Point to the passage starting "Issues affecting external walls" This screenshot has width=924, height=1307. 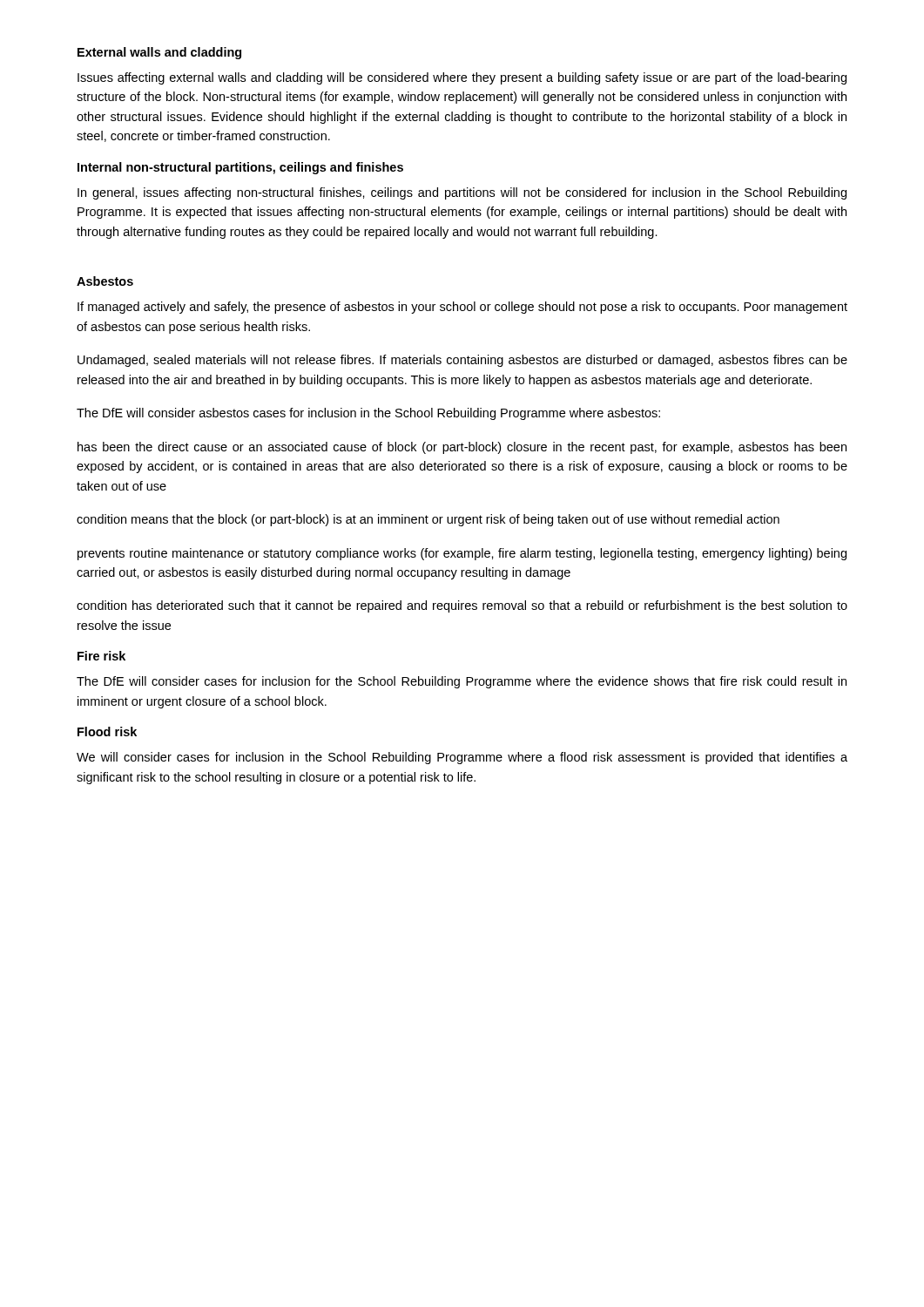pyautogui.click(x=462, y=107)
